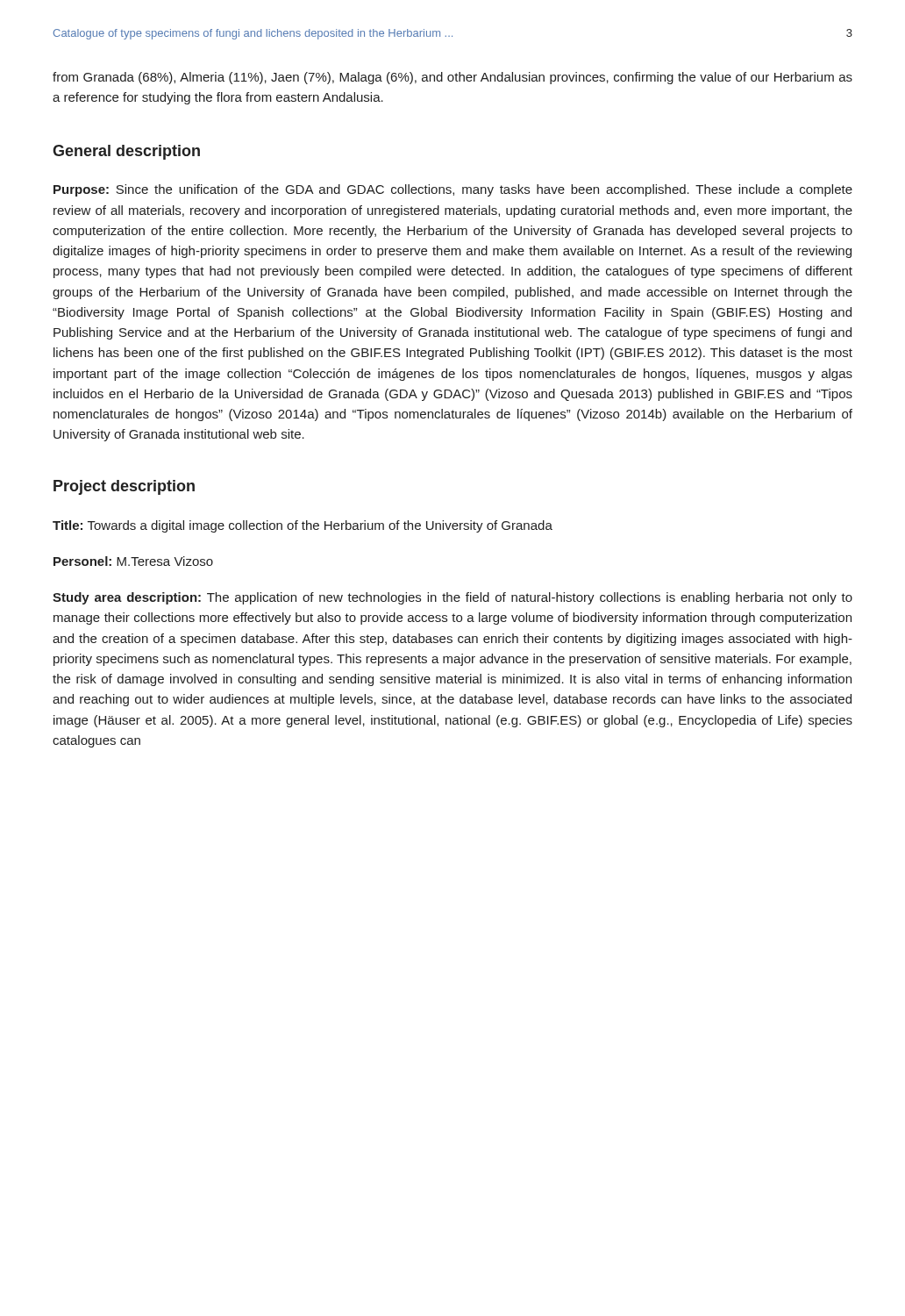
Task: Click on the text block starting "Study area description: The"
Action: click(x=452, y=668)
